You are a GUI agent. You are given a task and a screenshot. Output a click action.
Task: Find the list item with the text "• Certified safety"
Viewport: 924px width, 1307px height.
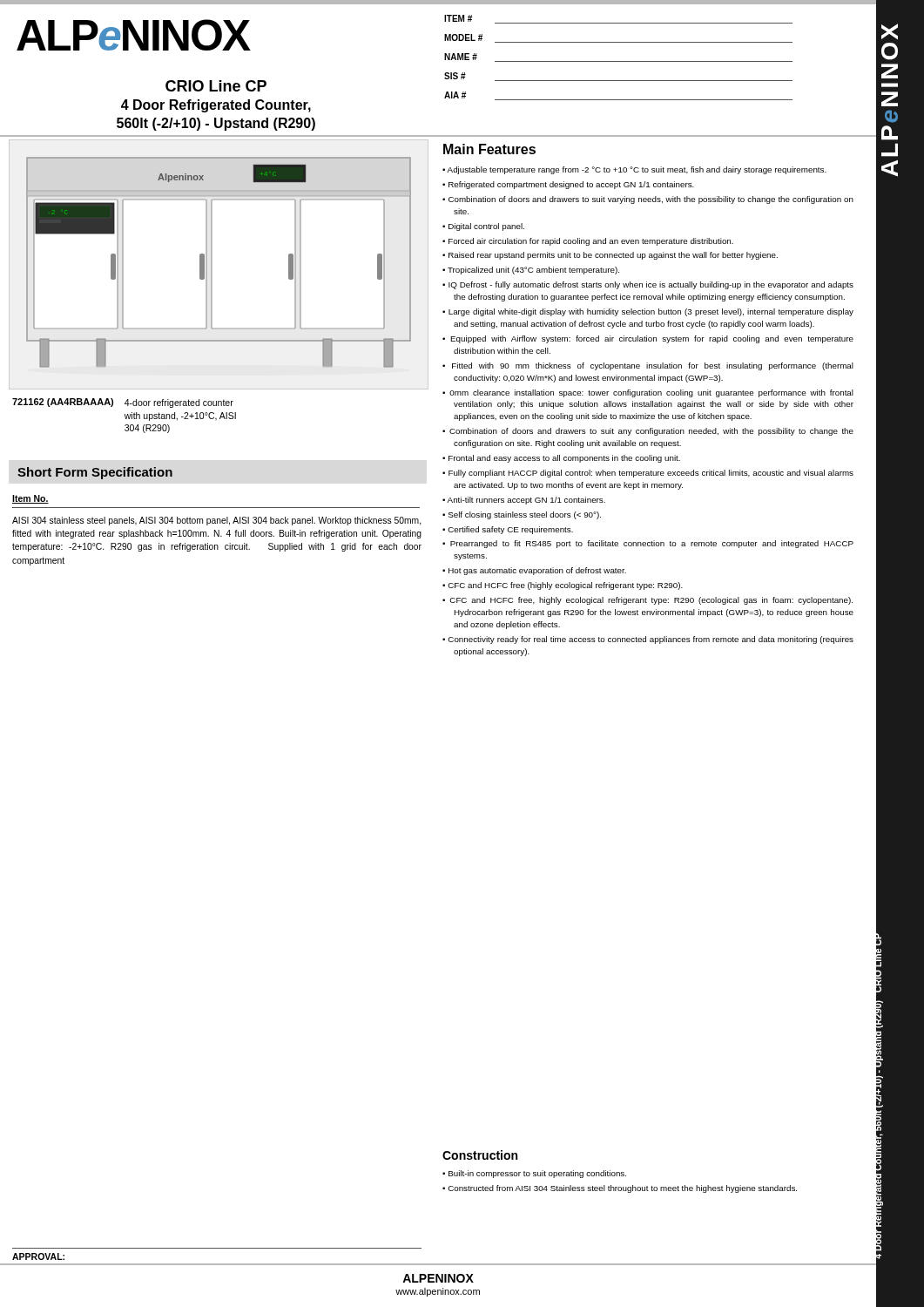click(x=508, y=529)
